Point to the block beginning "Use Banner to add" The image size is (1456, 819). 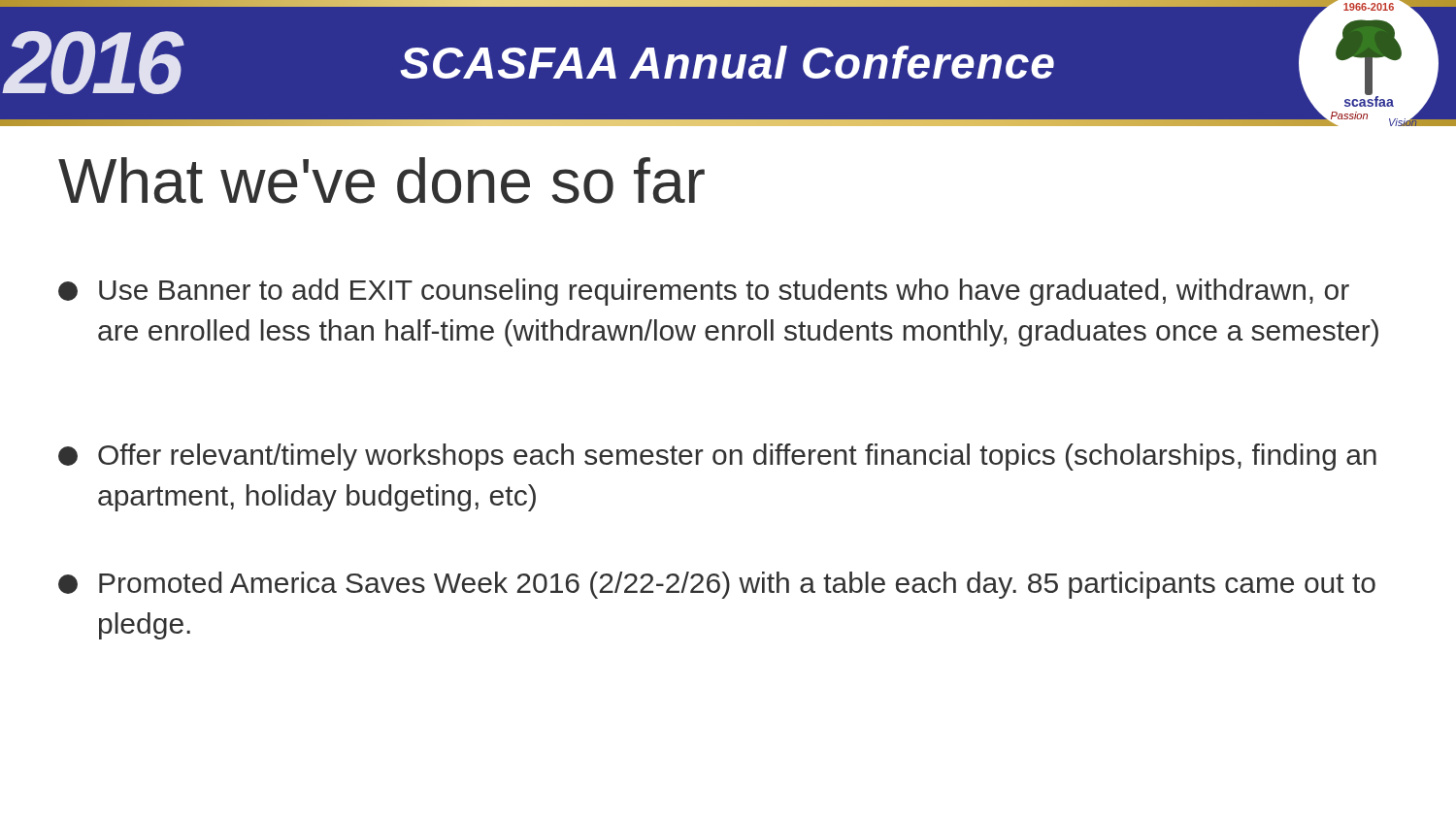pos(728,311)
